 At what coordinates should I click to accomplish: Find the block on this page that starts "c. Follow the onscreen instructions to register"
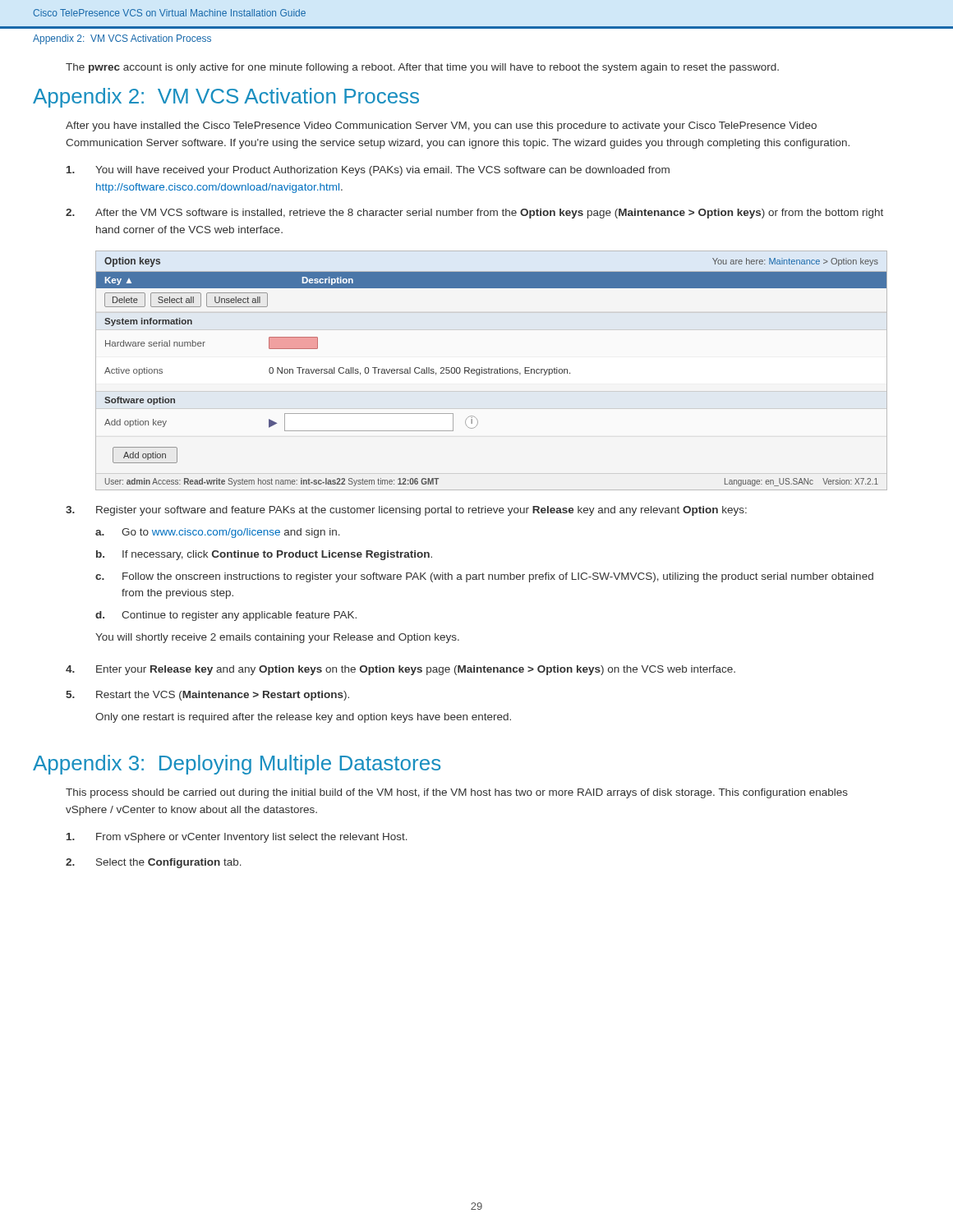point(491,585)
